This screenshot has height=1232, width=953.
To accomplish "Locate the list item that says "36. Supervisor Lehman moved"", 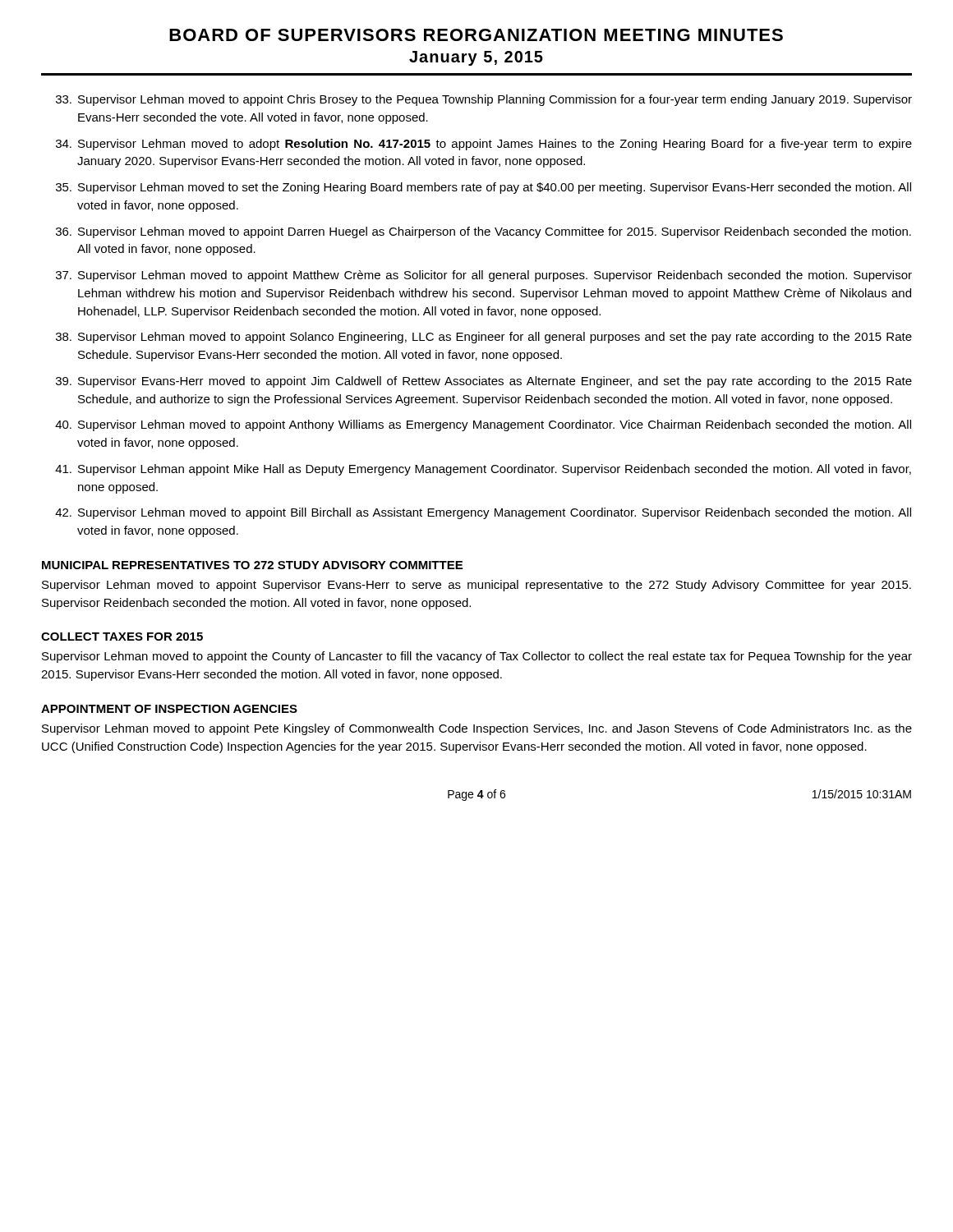I will point(476,240).
